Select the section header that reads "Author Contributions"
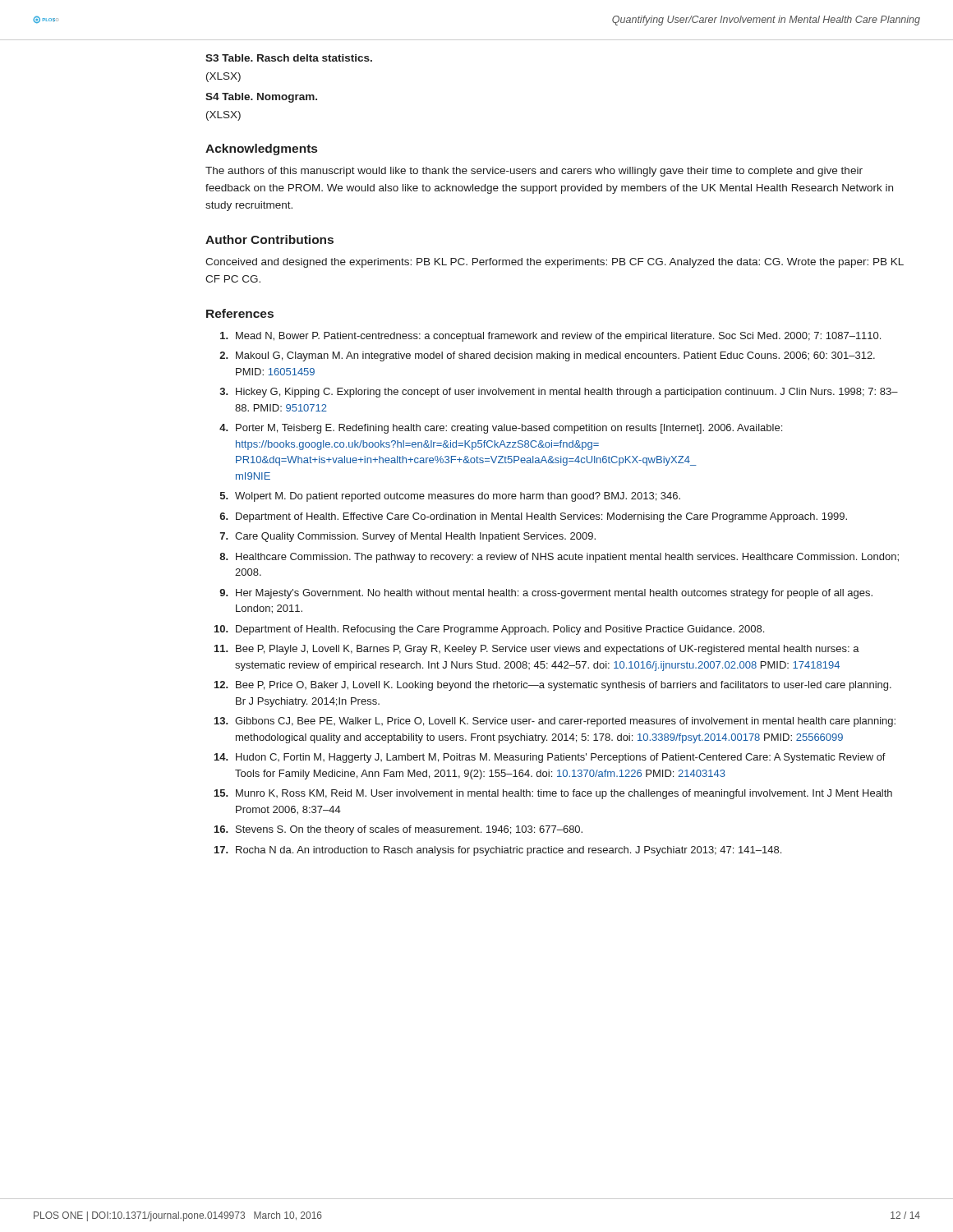 pos(270,240)
